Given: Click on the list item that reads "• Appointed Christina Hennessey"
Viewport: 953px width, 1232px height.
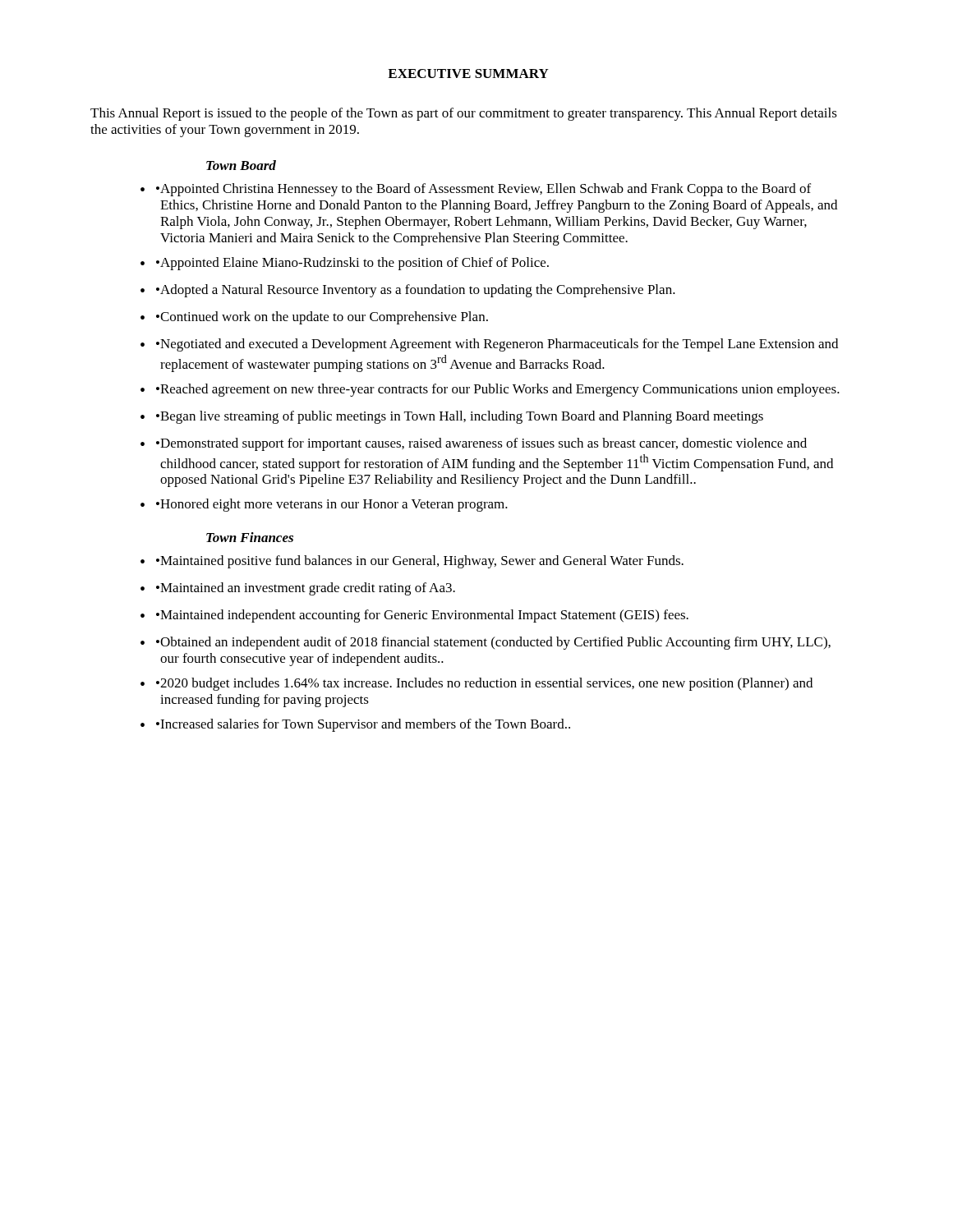Looking at the screenshot, I should [501, 214].
